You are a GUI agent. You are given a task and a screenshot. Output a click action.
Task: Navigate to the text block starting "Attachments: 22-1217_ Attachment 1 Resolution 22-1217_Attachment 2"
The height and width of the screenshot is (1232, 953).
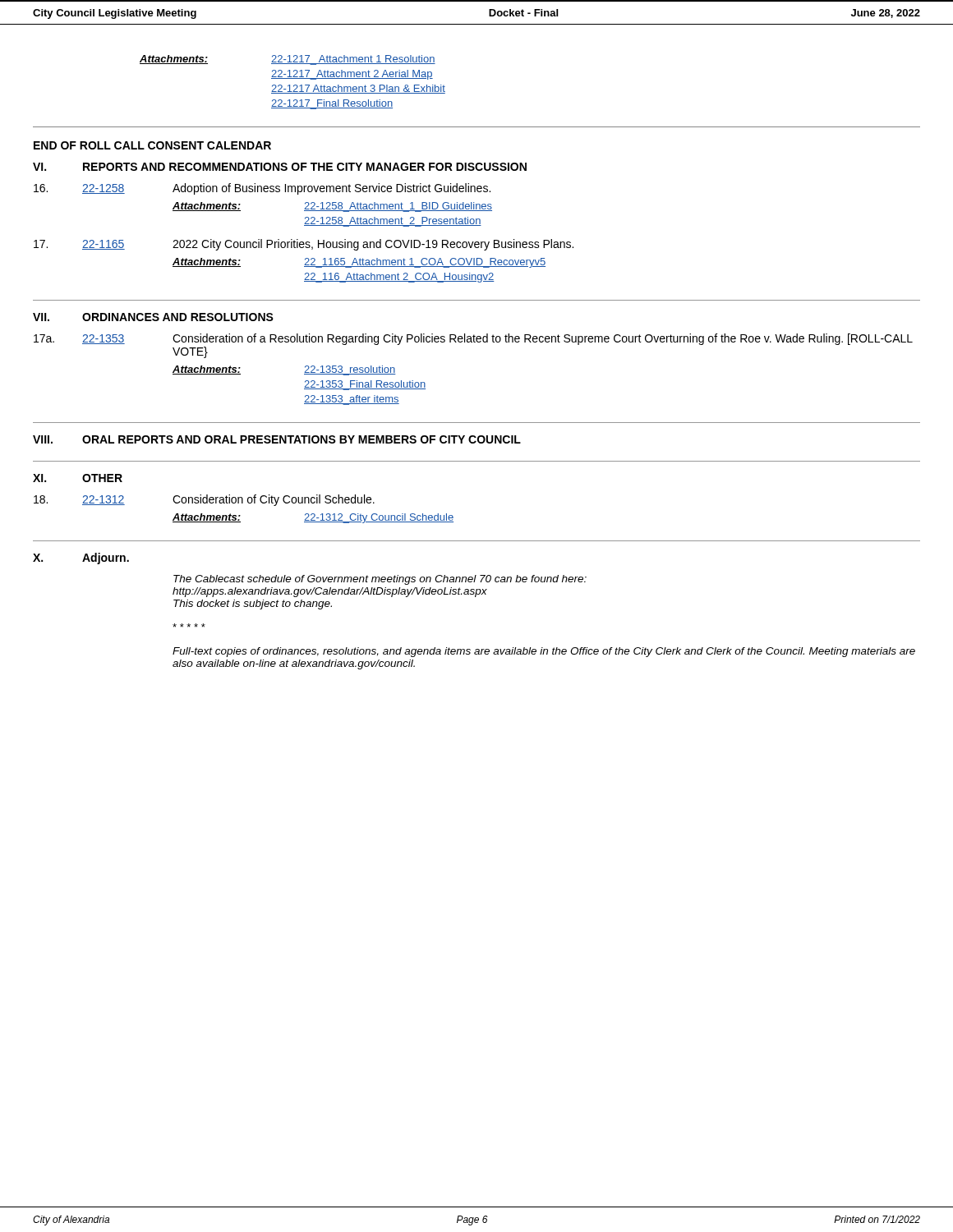[288, 60]
